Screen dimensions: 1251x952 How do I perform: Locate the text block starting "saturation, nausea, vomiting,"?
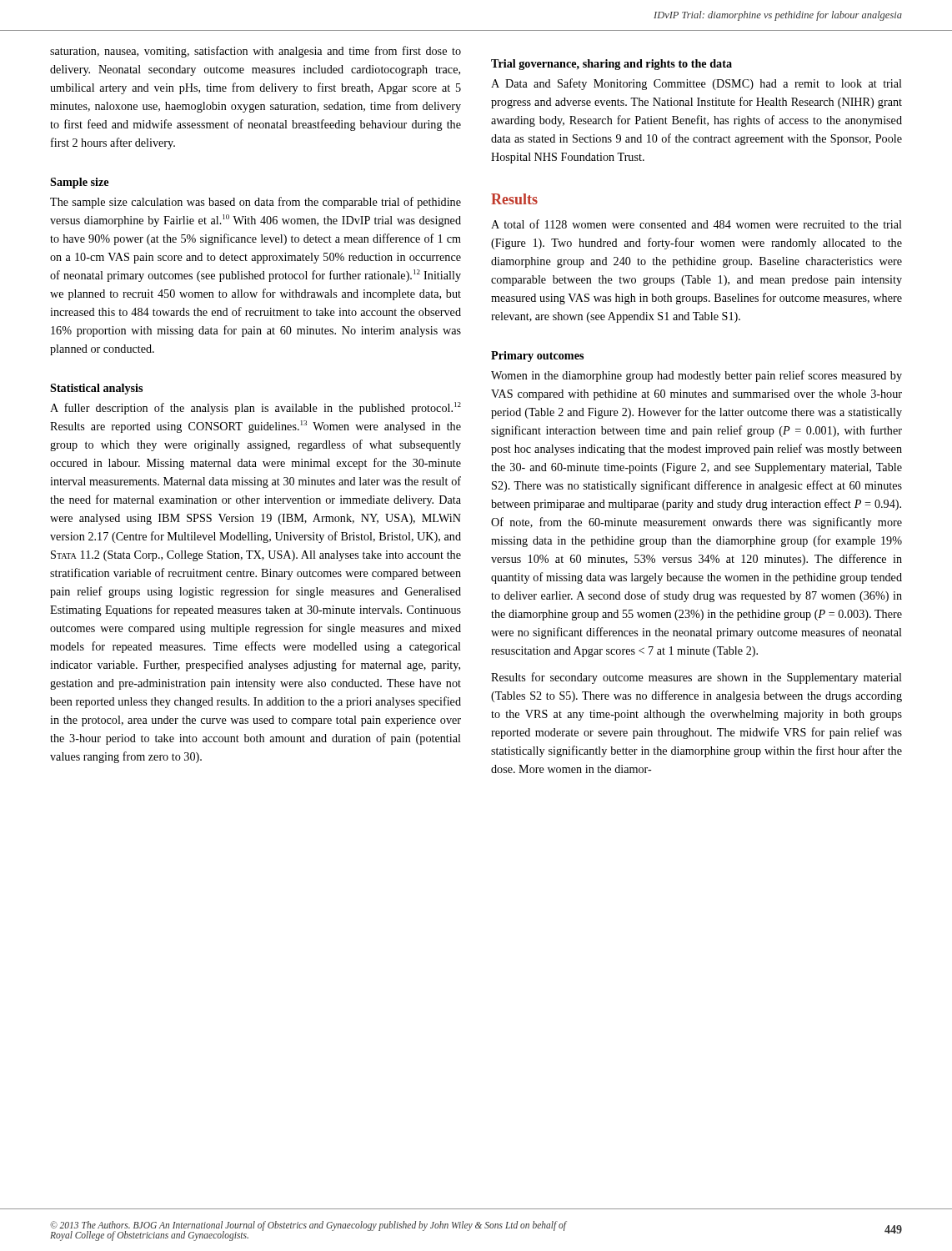(255, 97)
